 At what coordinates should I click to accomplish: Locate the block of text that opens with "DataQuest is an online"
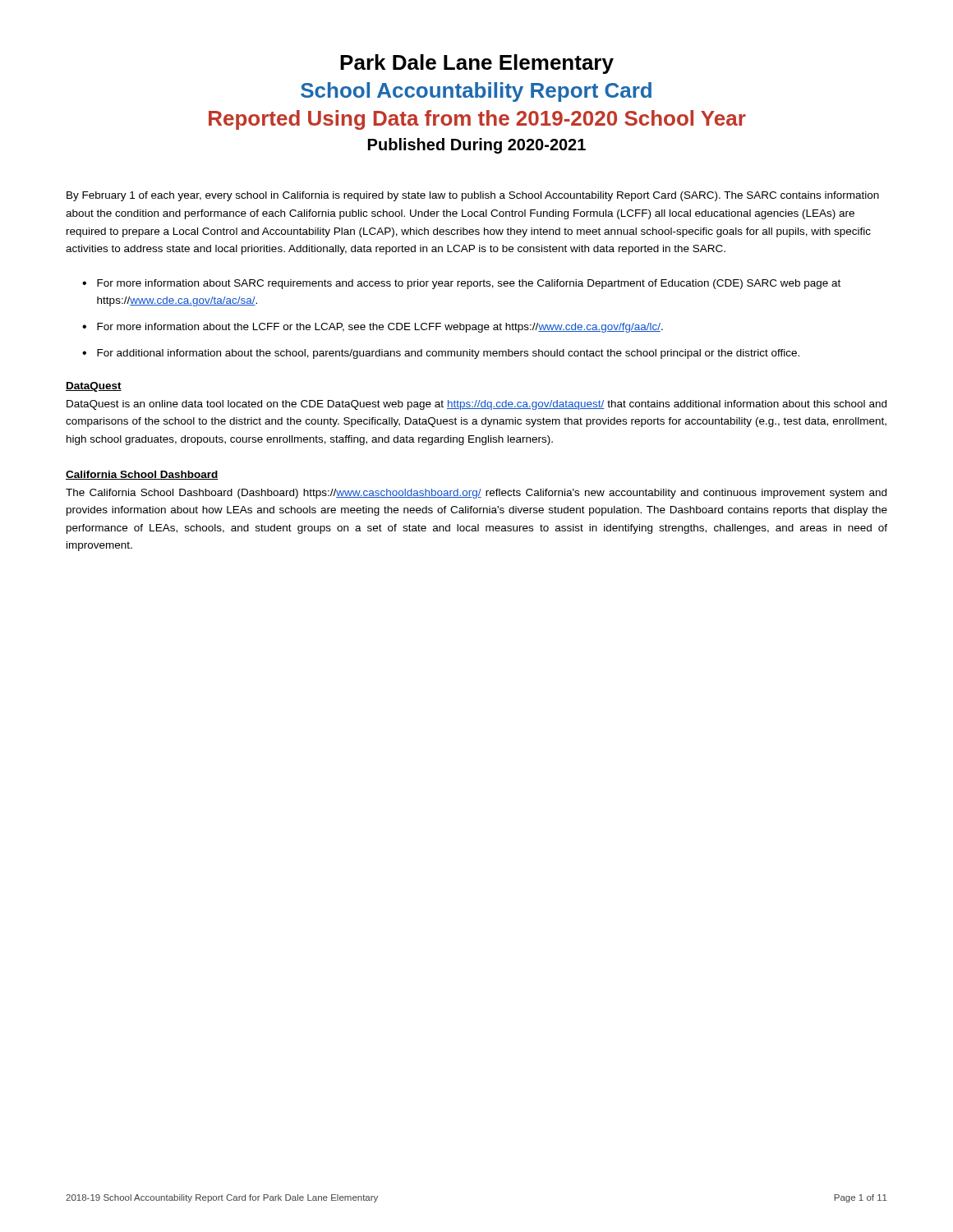pos(476,421)
